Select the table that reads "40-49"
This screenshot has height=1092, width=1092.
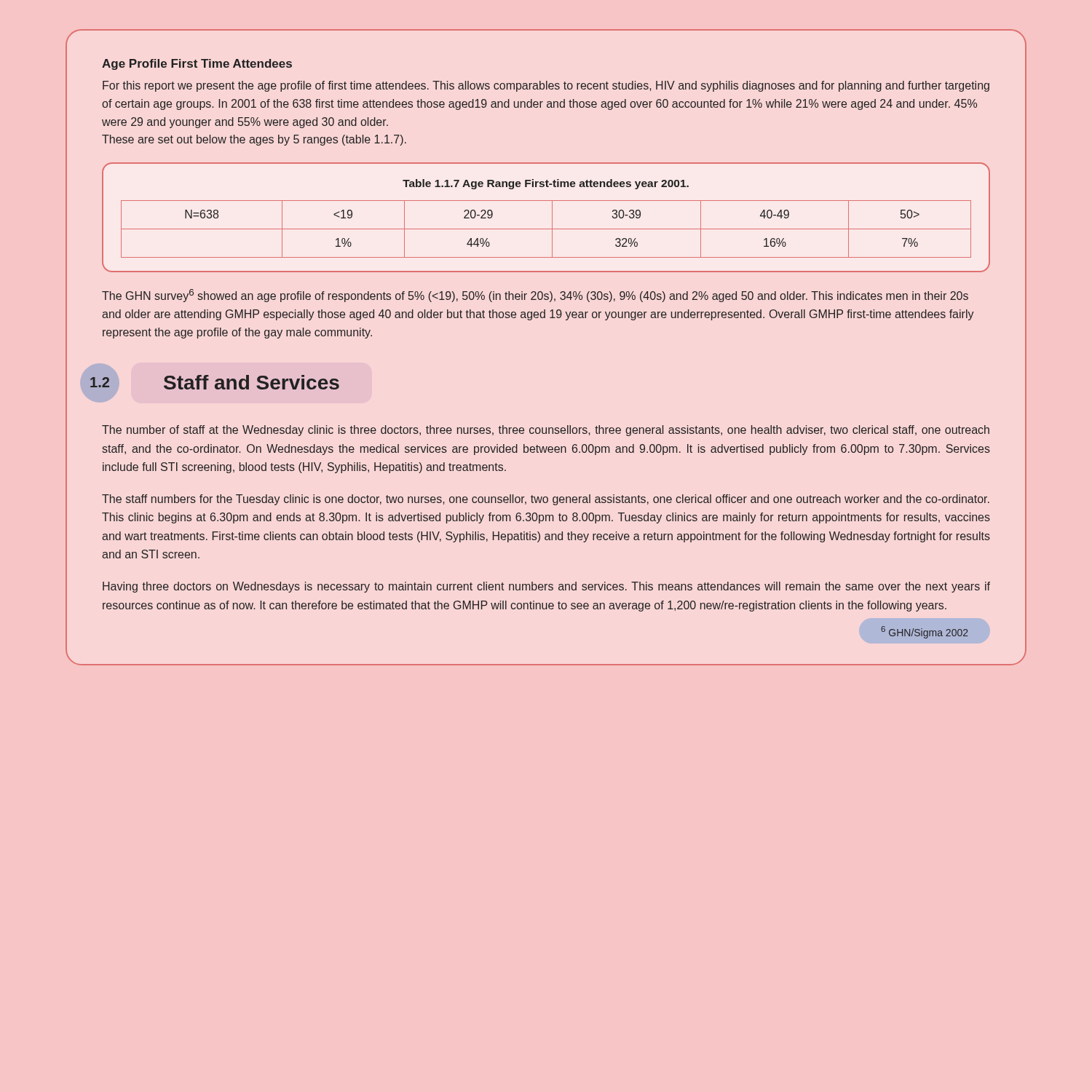546,217
